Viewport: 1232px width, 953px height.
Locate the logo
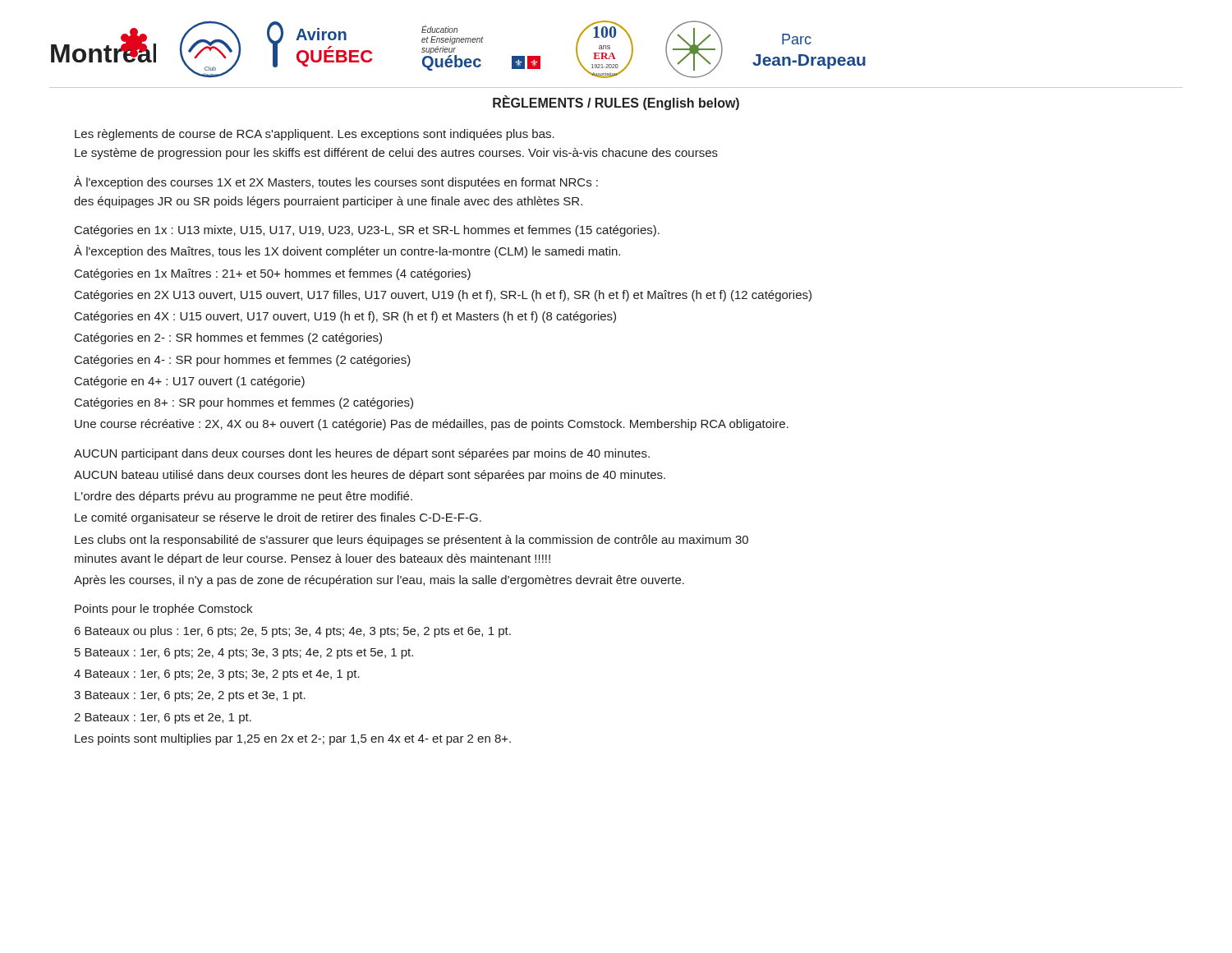616,44
